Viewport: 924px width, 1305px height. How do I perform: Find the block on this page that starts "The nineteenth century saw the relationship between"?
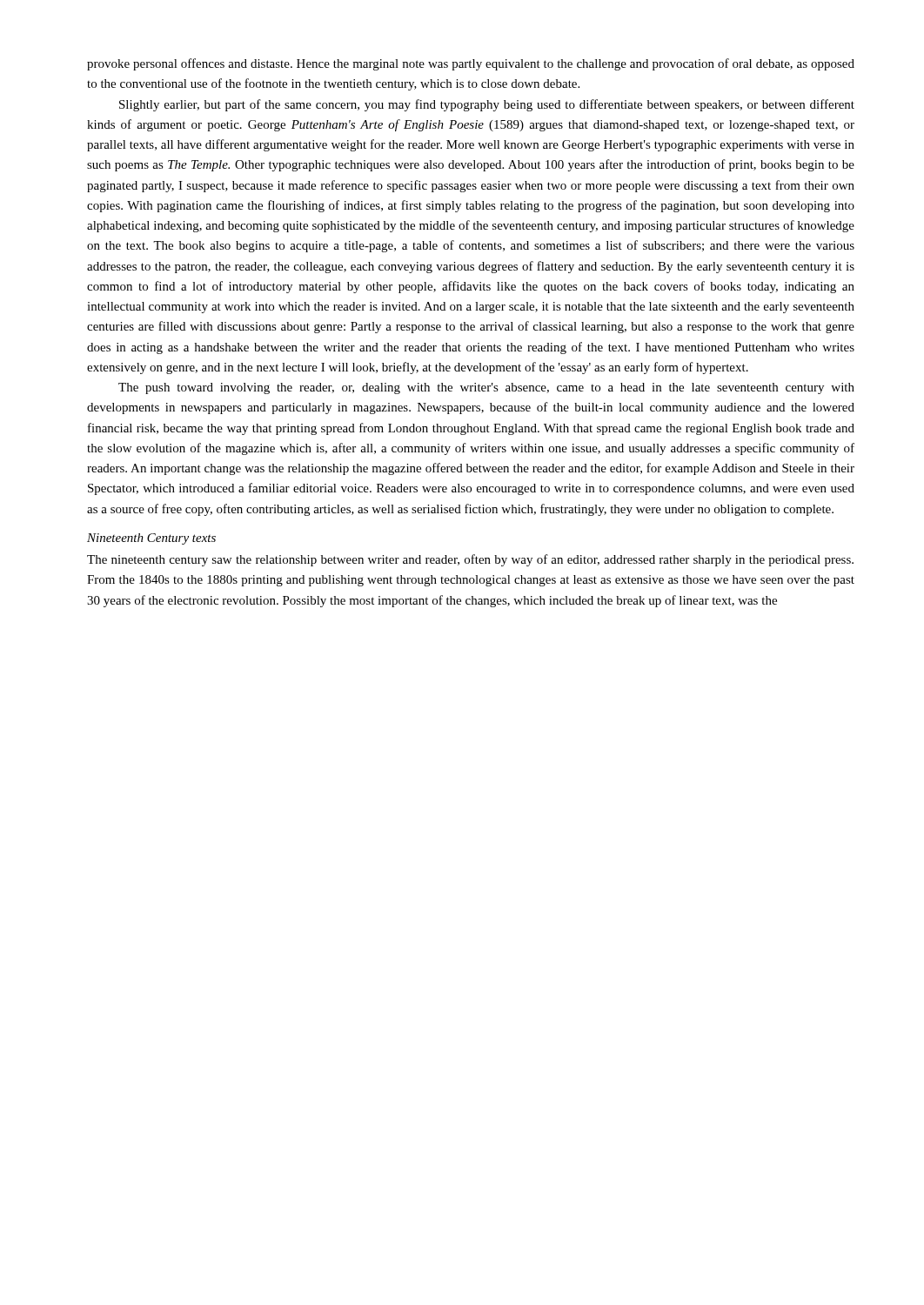[x=471, y=580]
